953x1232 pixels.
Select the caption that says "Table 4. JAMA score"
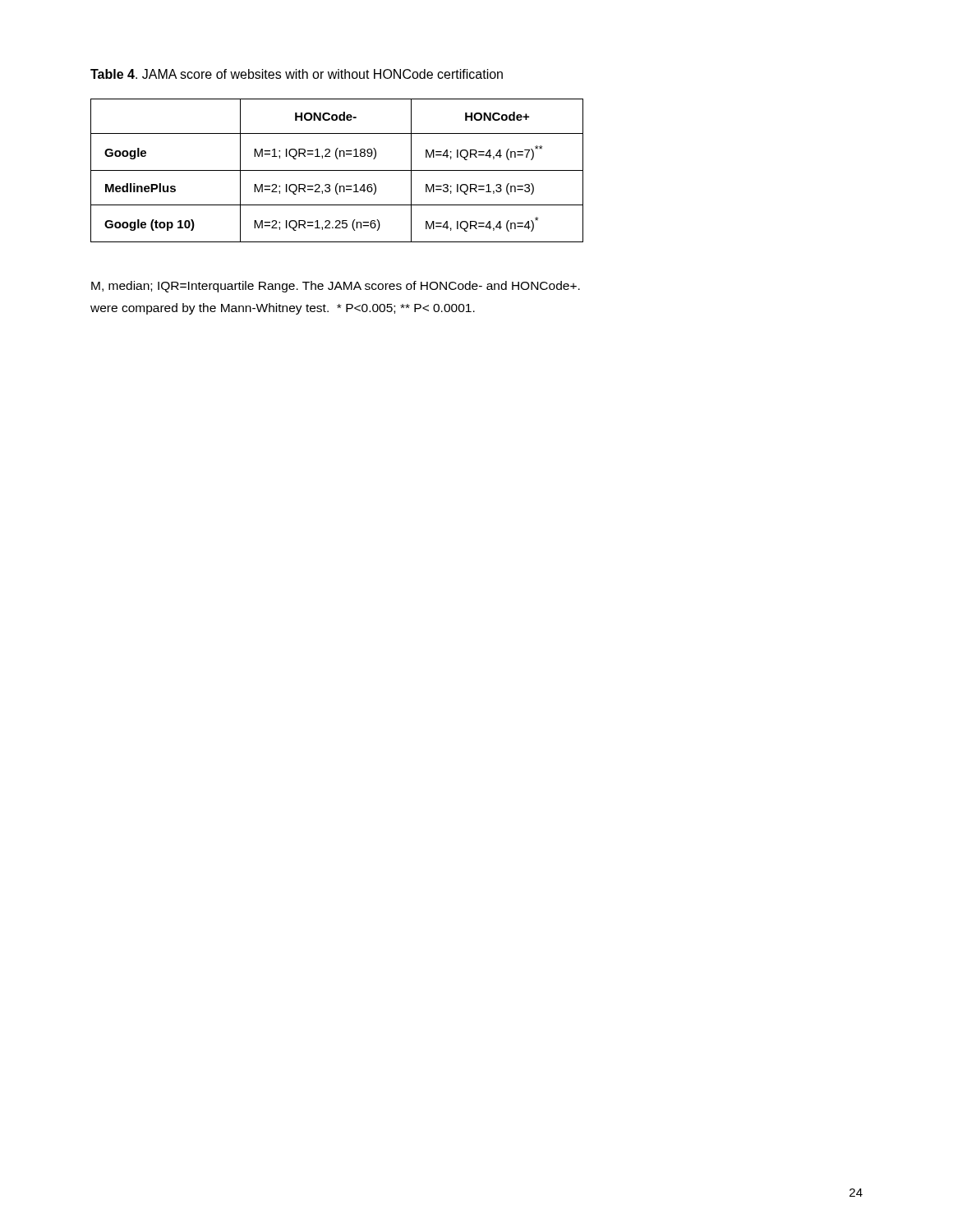tap(297, 74)
